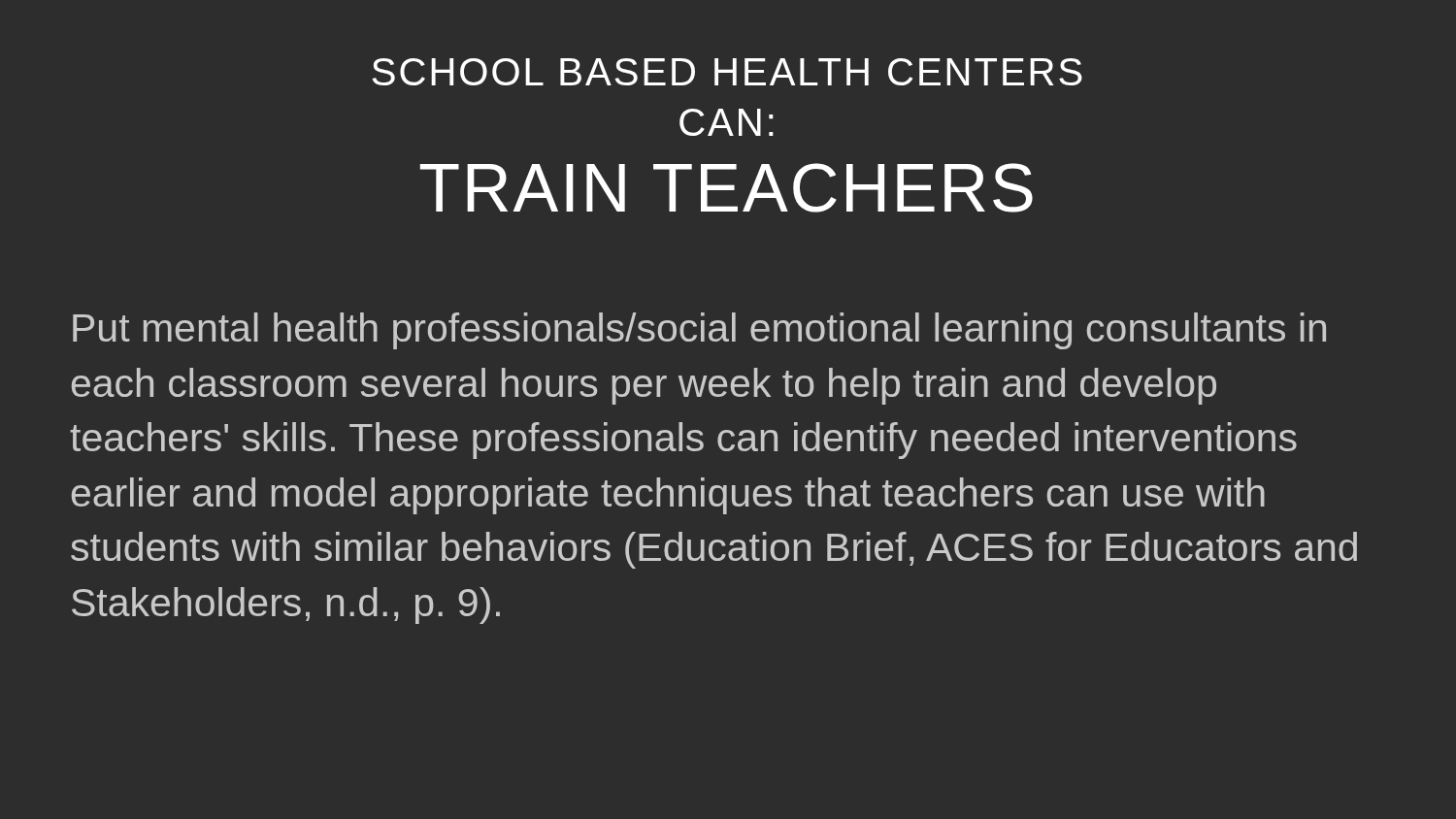
Task: Navigate to the text starting "SCHOOL BASED HEALTH"
Action: 728,138
